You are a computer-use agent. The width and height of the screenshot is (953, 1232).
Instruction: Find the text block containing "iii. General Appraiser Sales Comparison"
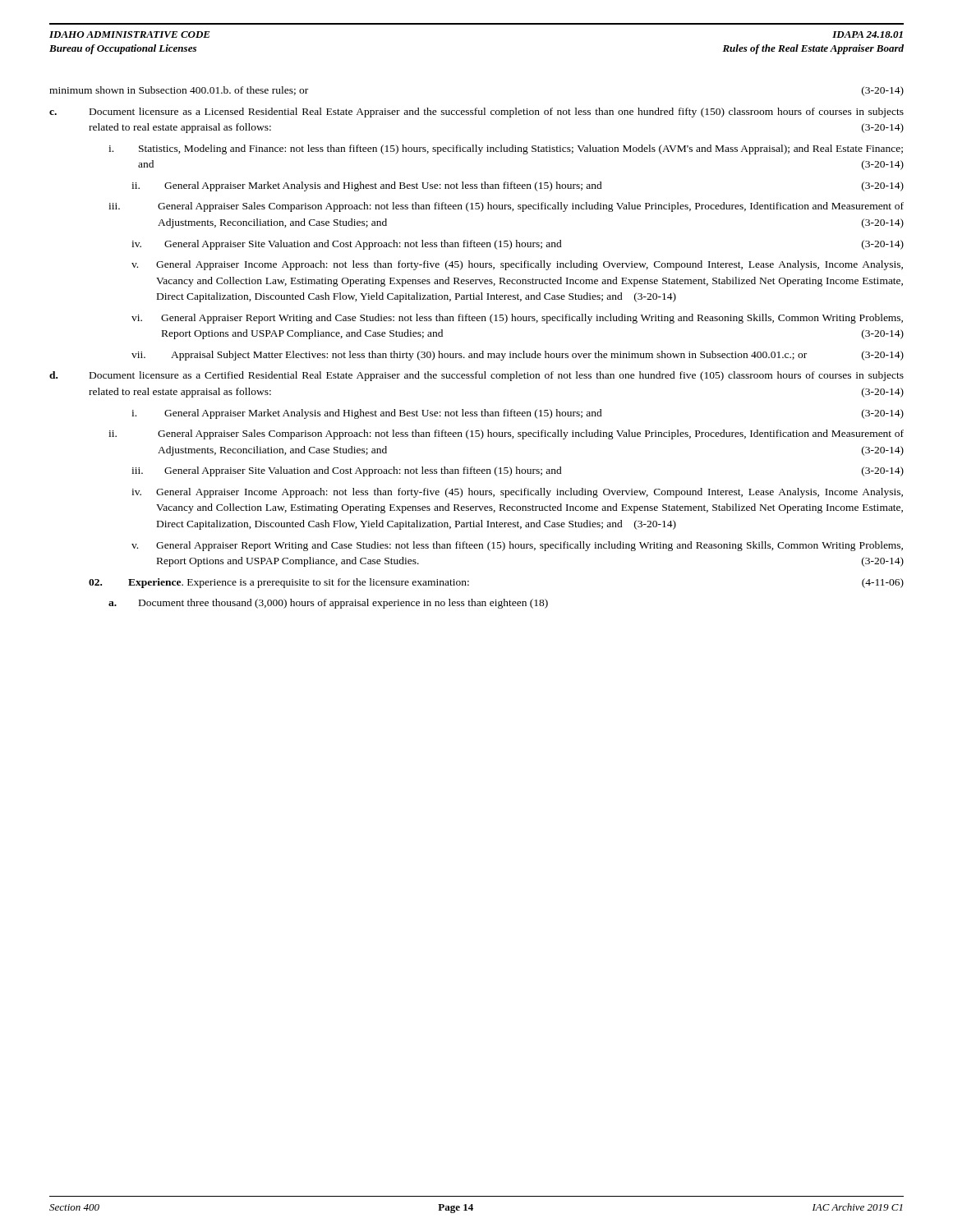506,214
